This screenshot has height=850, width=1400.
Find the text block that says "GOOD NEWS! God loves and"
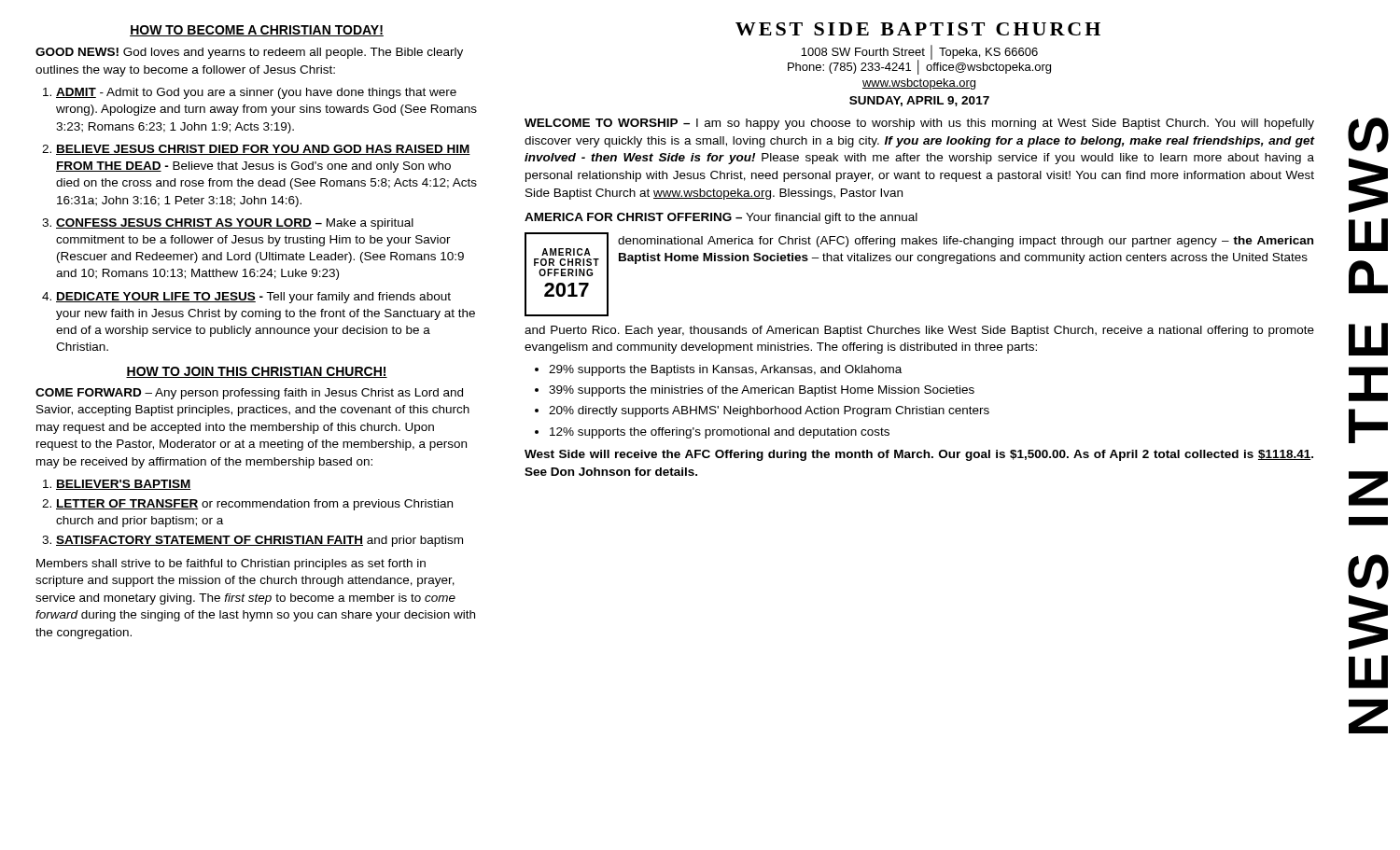point(249,60)
